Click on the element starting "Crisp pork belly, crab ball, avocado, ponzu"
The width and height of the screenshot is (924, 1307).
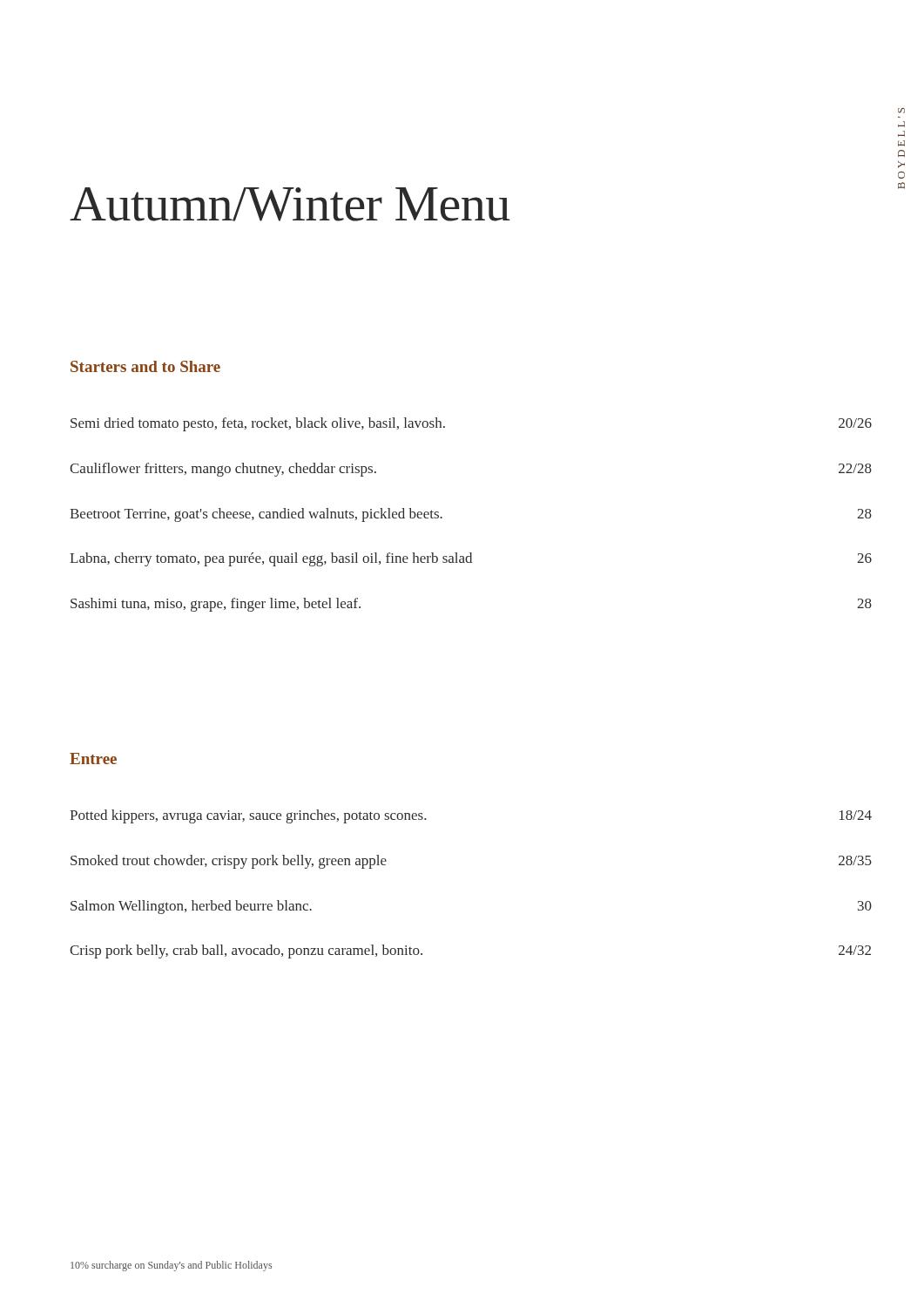246,951
